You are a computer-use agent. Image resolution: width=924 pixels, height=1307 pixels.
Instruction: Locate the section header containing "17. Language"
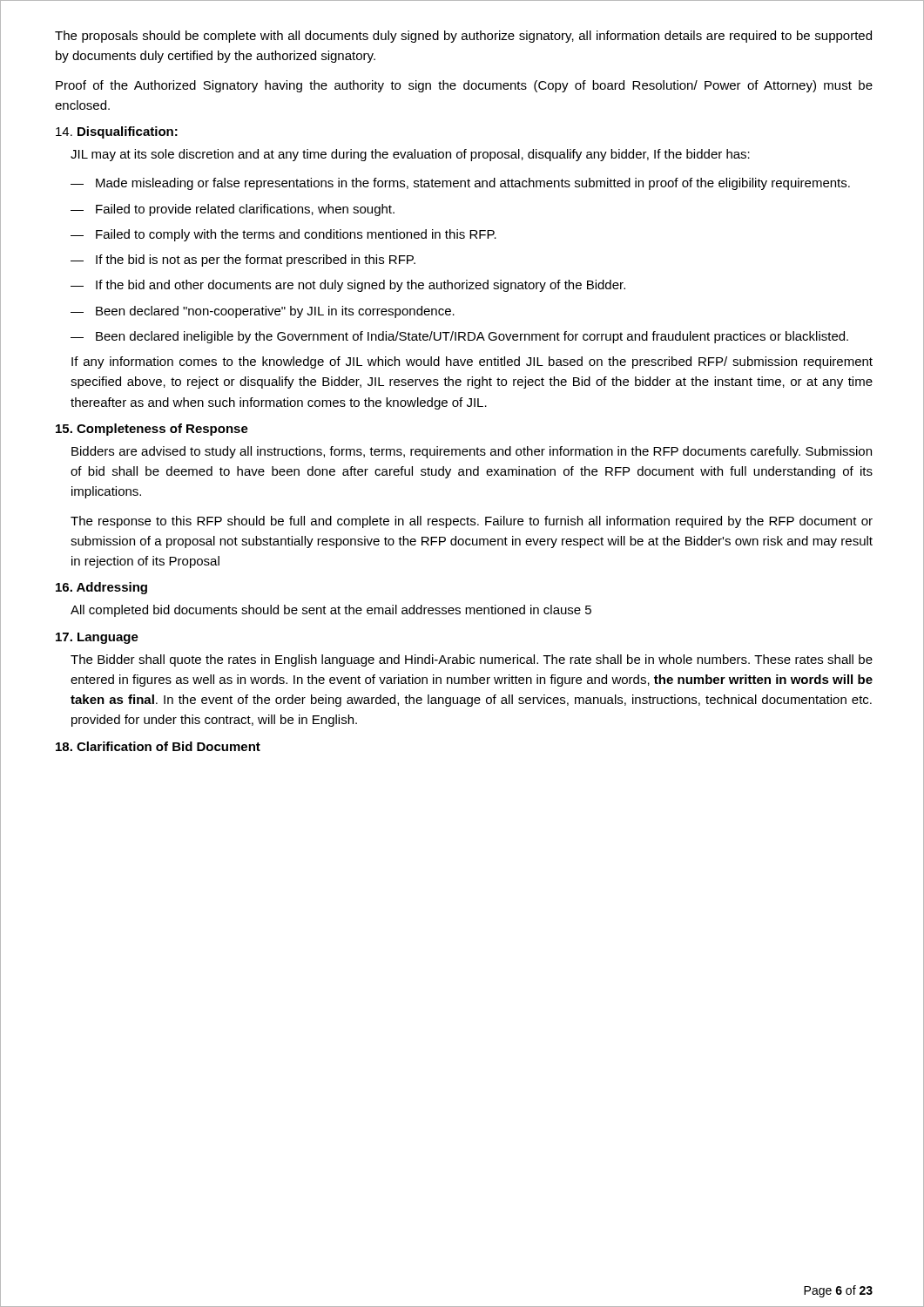pyautogui.click(x=97, y=636)
